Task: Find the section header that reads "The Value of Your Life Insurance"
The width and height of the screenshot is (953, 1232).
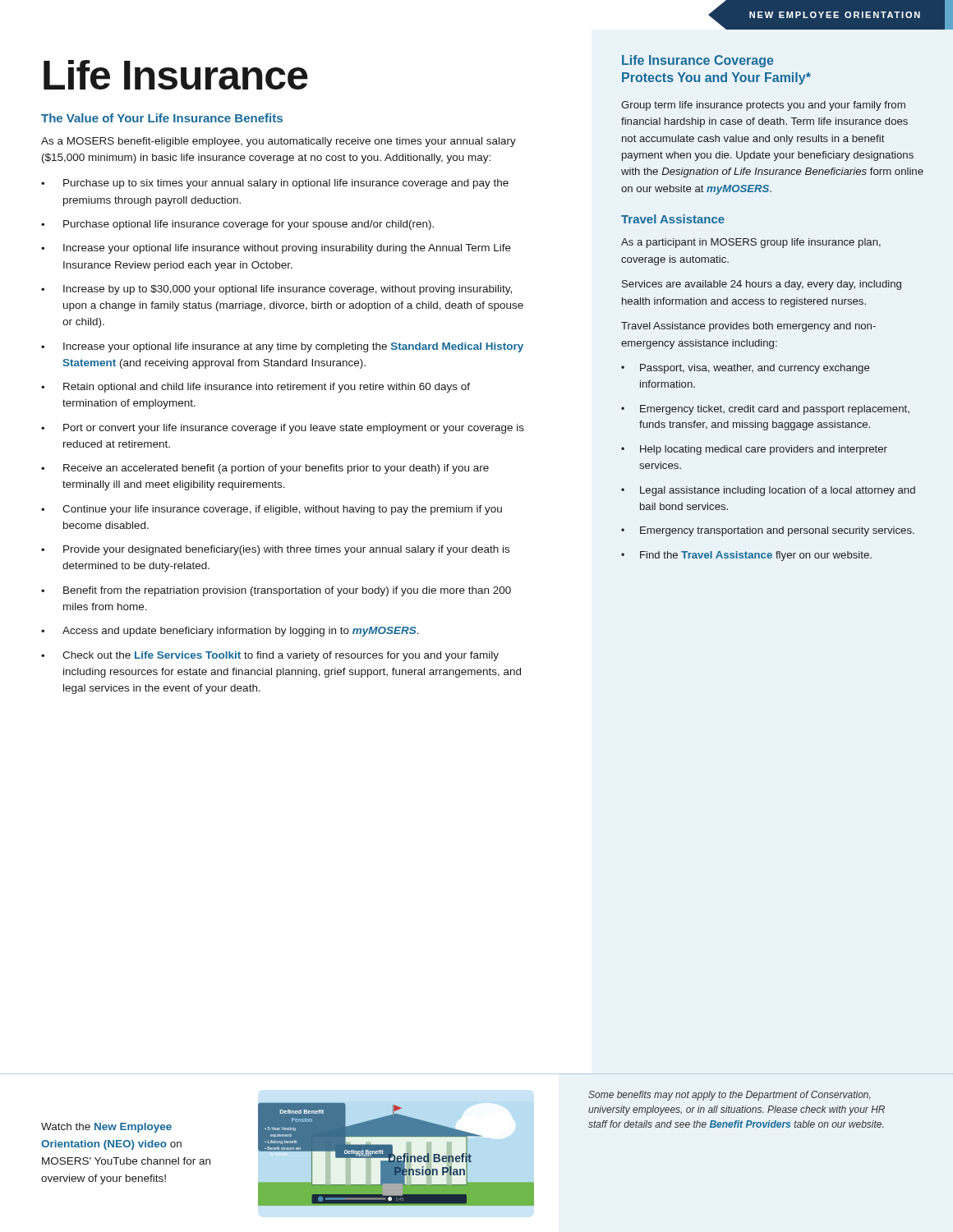Action: 162,117
